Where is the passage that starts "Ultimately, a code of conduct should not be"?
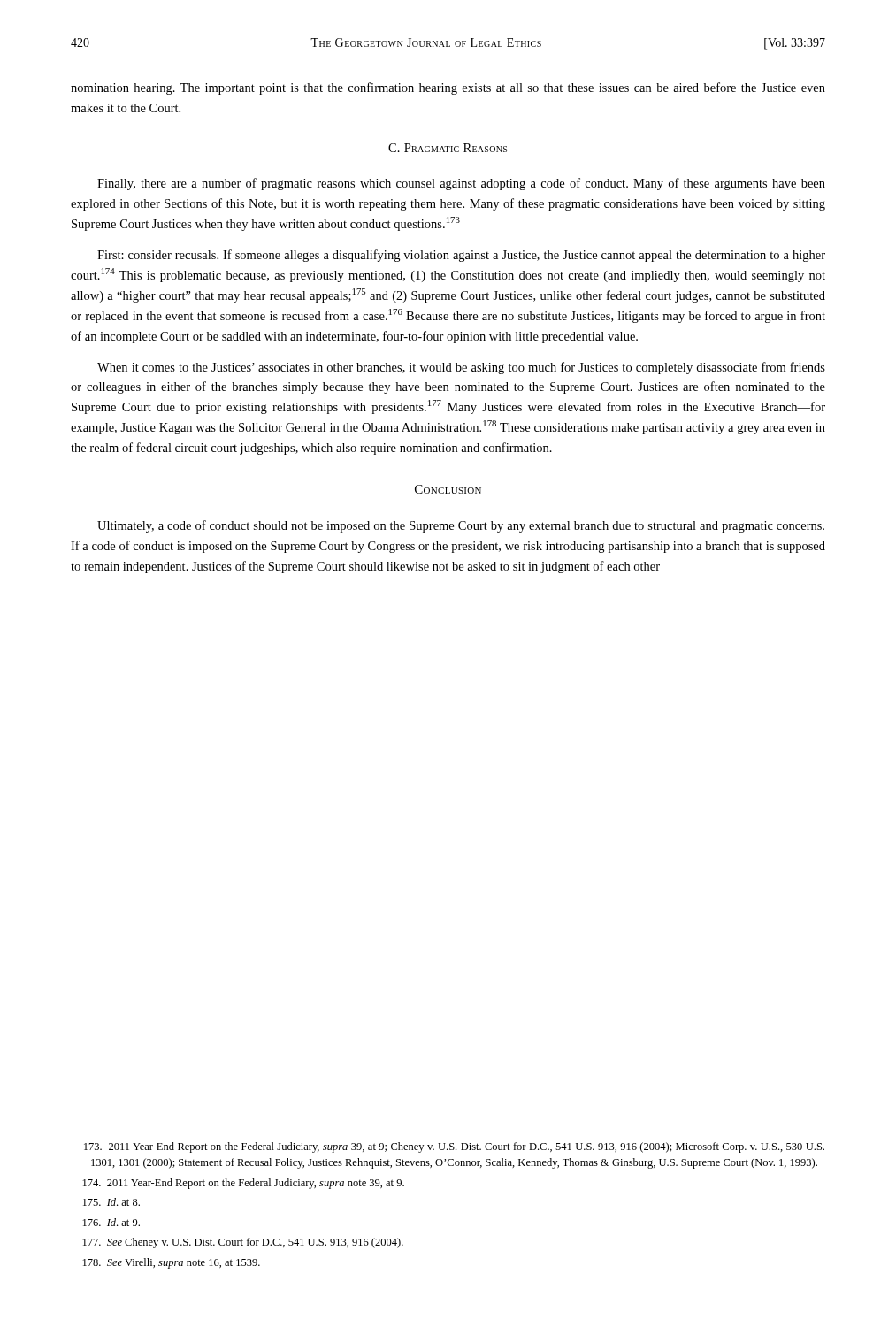This screenshot has width=896, height=1327. [x=448, y=546]
